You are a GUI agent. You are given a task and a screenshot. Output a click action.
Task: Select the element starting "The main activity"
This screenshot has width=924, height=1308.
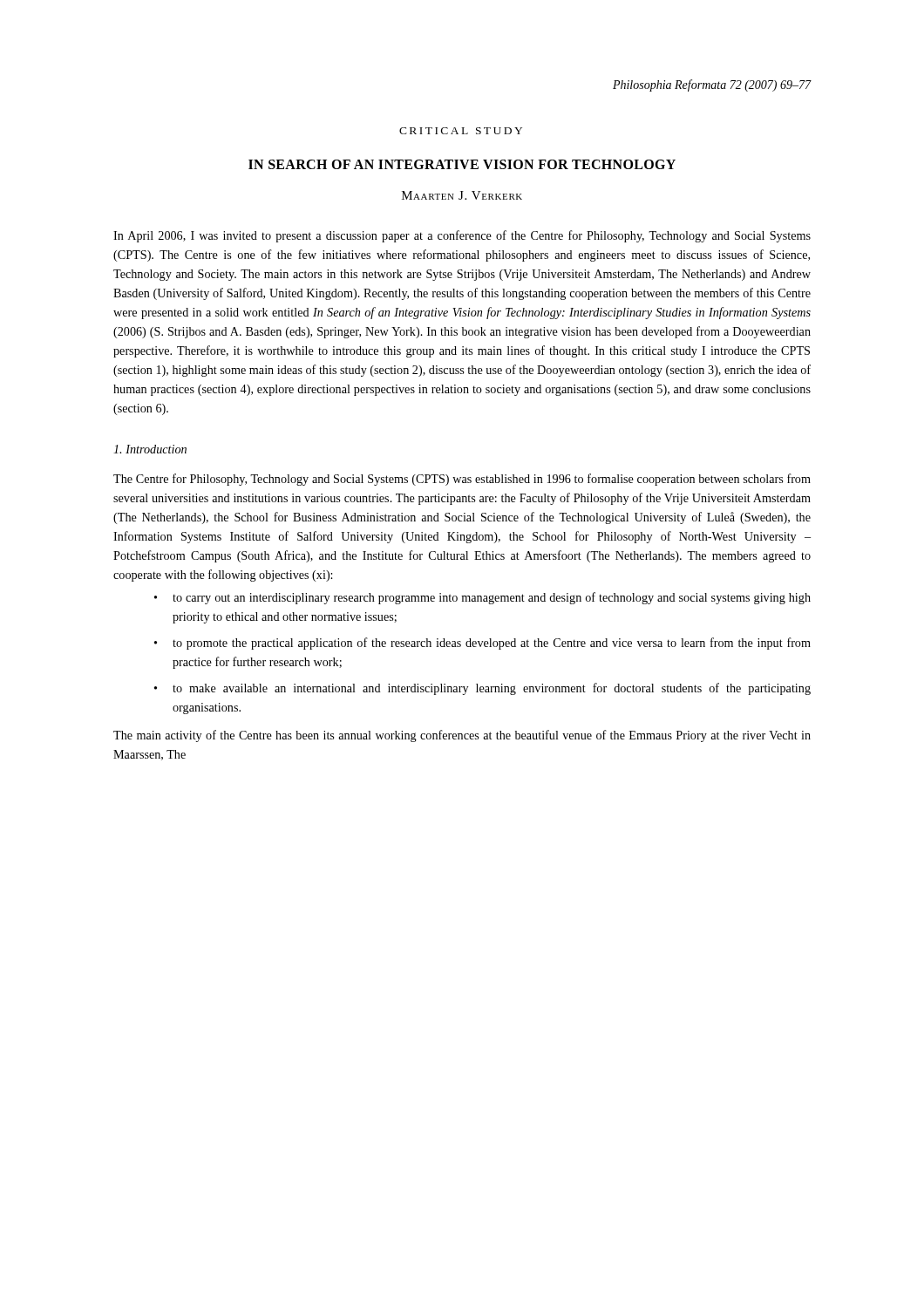click(462, 745)
